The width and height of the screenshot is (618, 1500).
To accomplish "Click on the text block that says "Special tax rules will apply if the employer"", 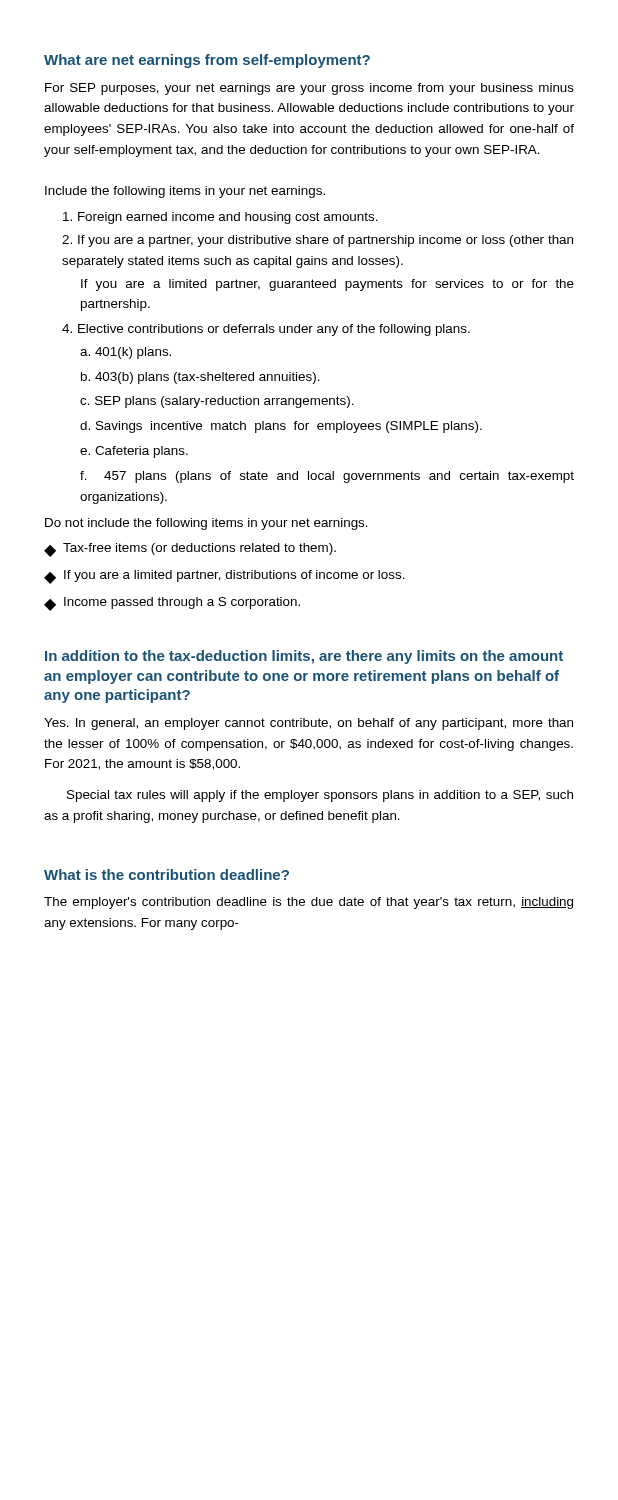I will point(309,805).
